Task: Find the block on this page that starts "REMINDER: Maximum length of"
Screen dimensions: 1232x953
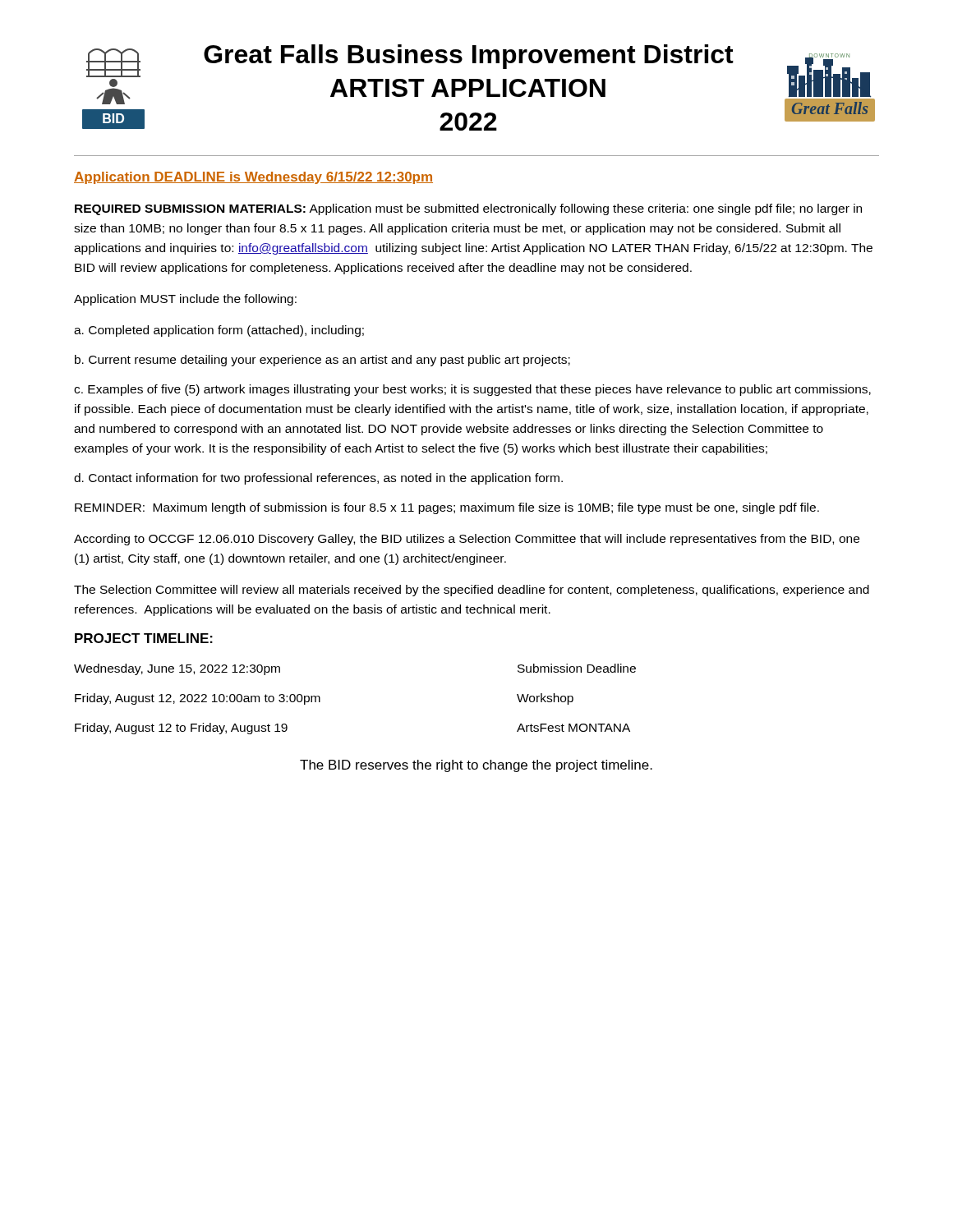Action: point(447,507)
